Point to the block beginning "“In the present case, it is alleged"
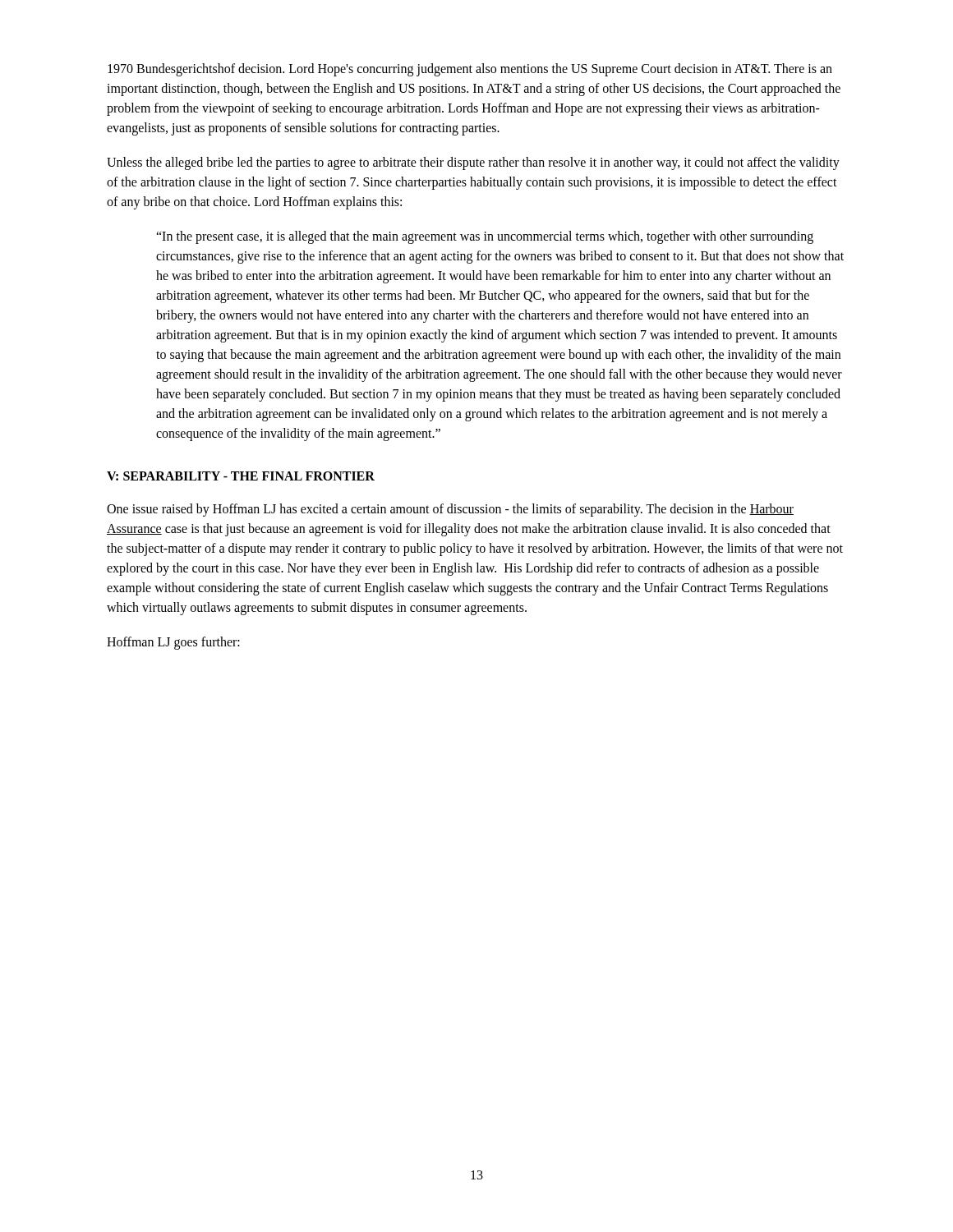Image resolution: width=953 pixels, height=1232 pixels. coord(500,335)
